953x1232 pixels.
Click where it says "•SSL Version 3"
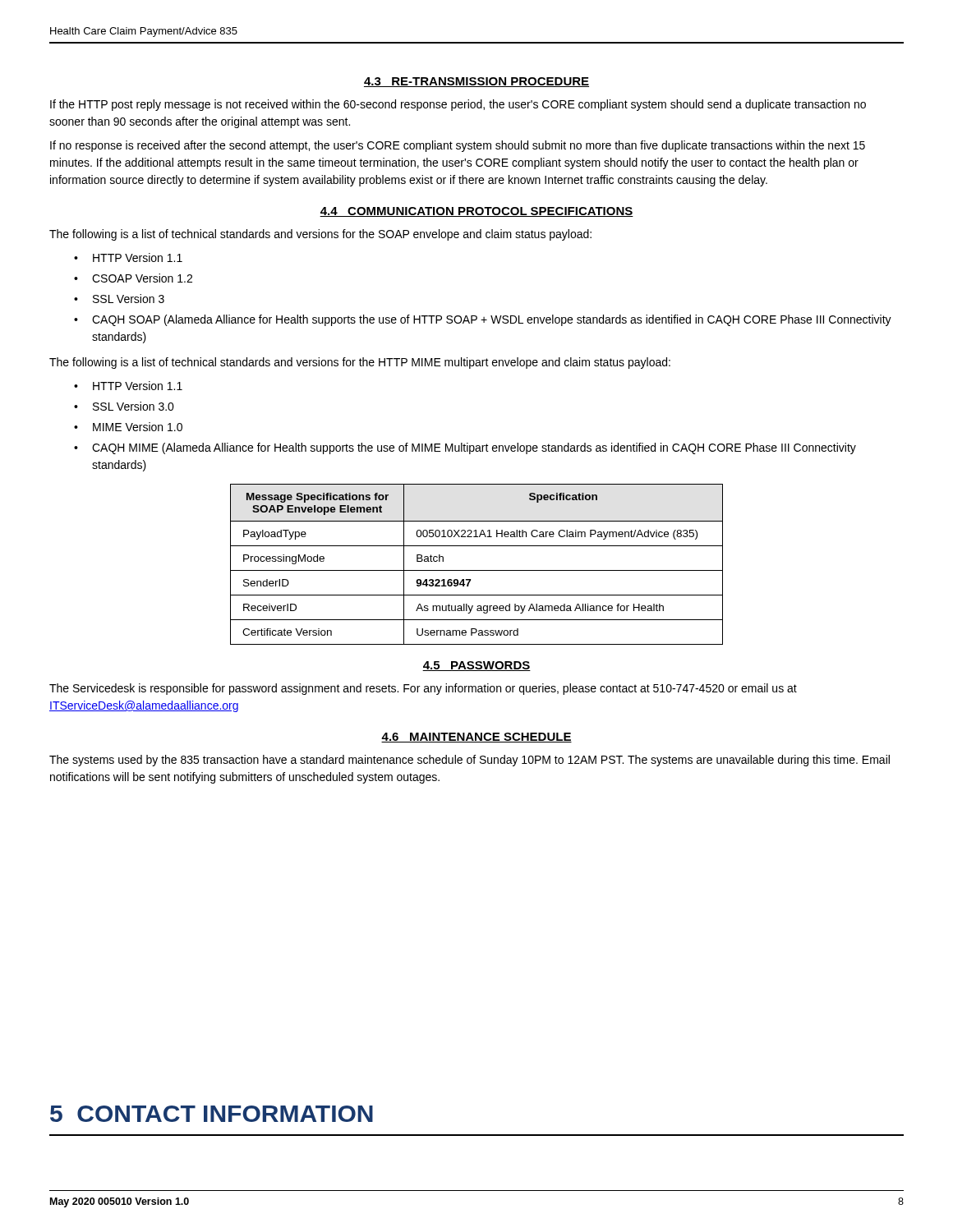coord(119,299)
